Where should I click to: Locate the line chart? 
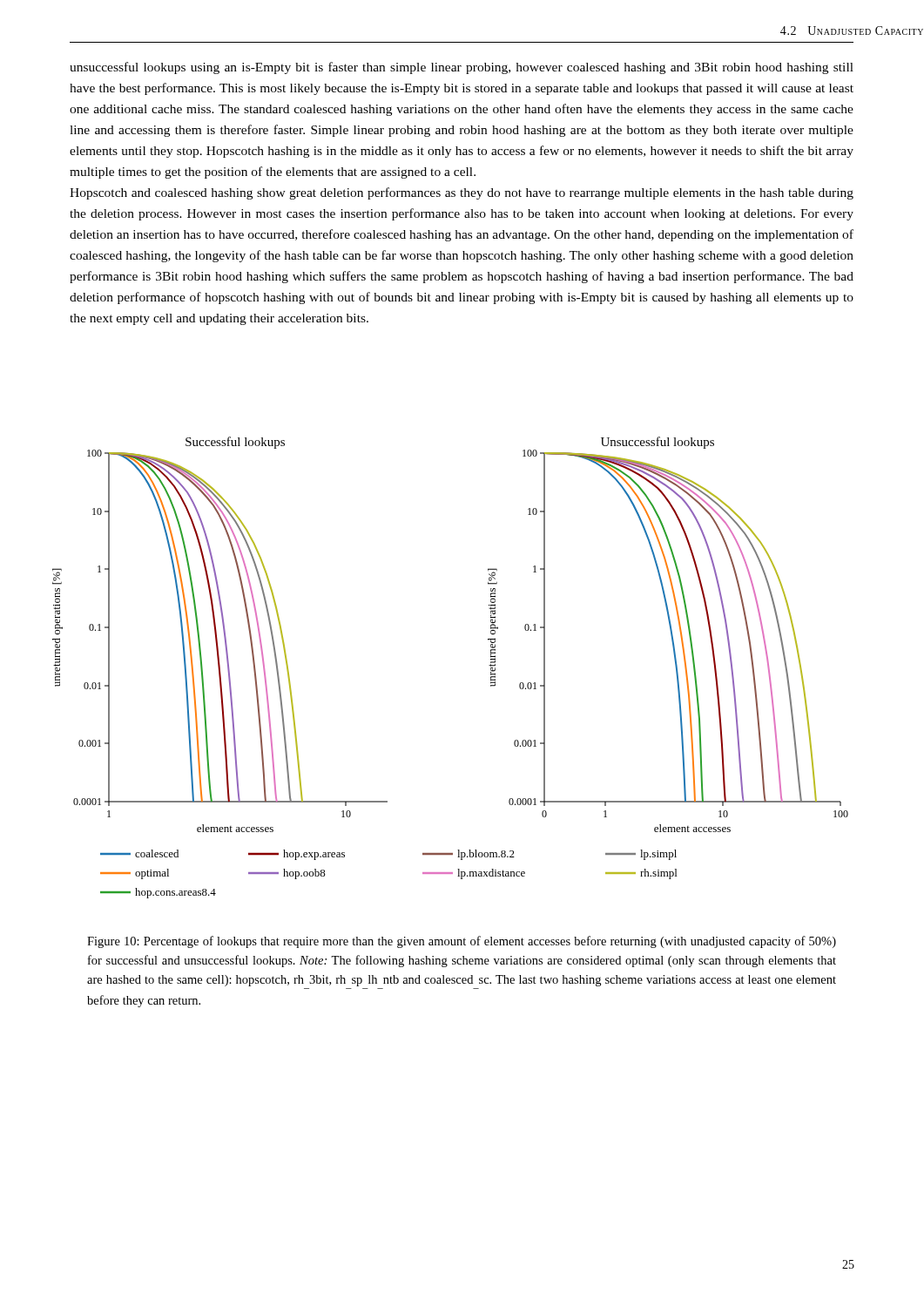tap(462, 677)
